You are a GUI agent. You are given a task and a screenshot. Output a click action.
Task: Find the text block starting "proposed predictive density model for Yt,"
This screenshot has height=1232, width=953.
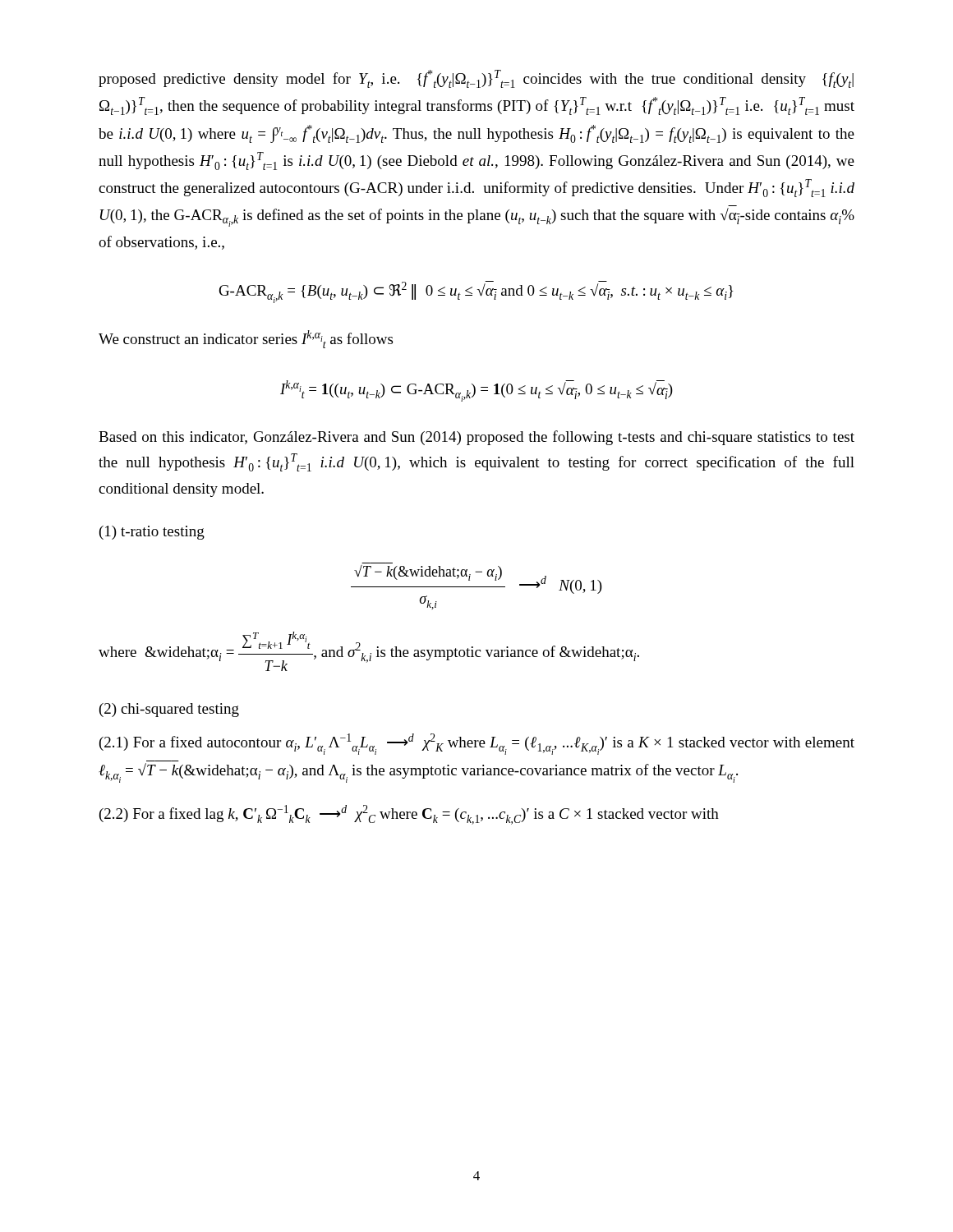click(476, 159)
